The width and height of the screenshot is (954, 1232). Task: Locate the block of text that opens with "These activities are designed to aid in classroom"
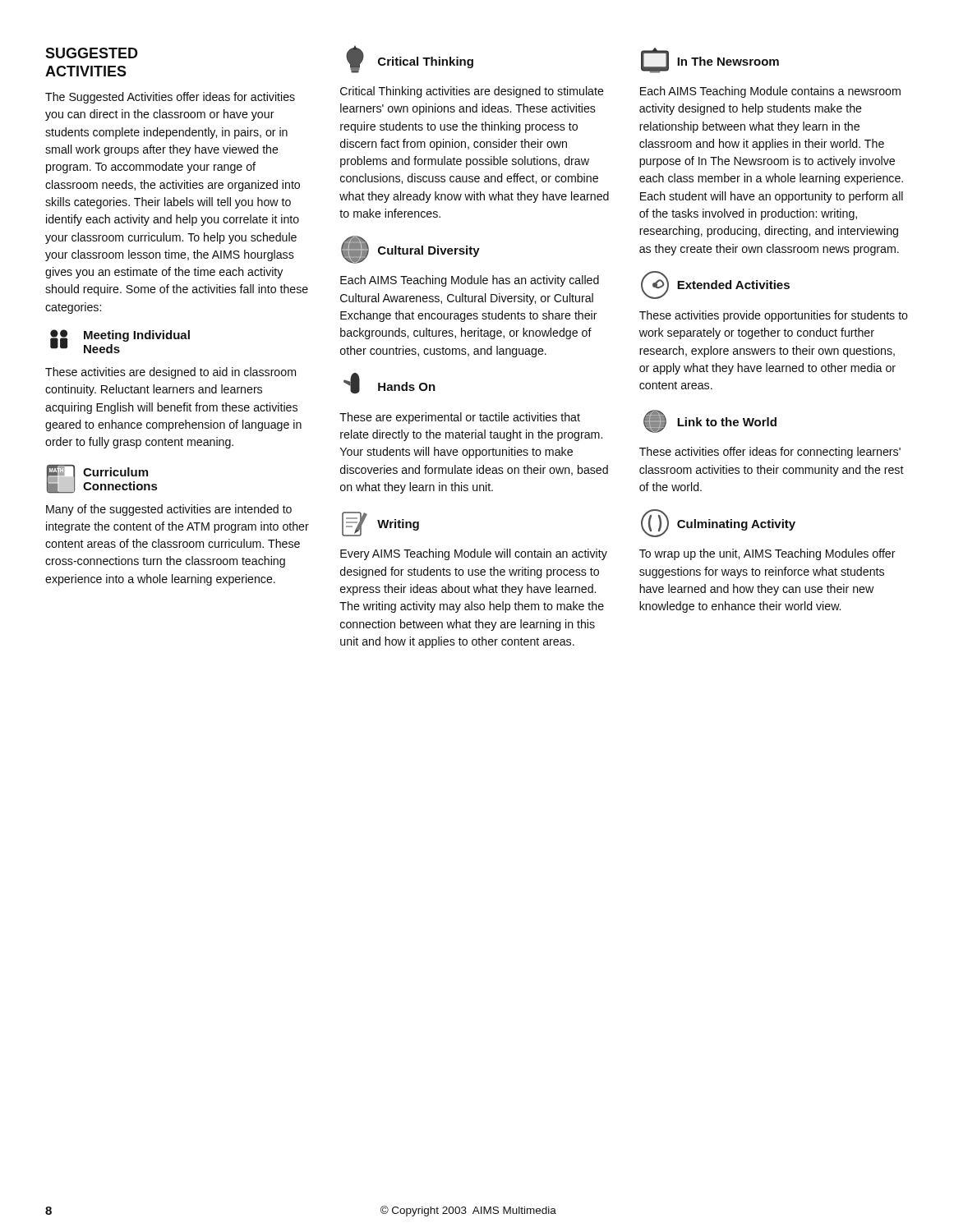[x=174, y=407]
